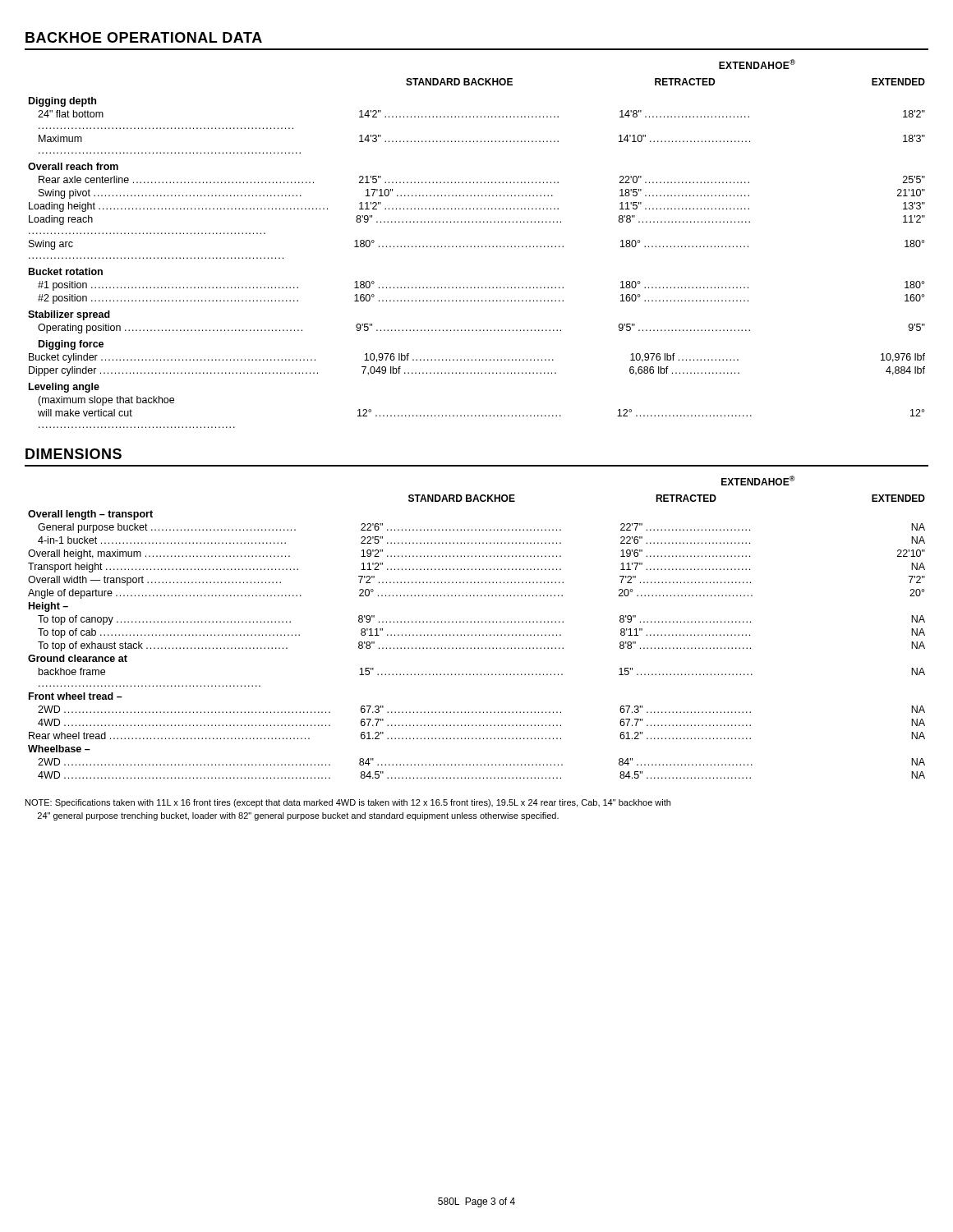Select the table that reads "61.2" ................................................"

(x=476, y=628)
